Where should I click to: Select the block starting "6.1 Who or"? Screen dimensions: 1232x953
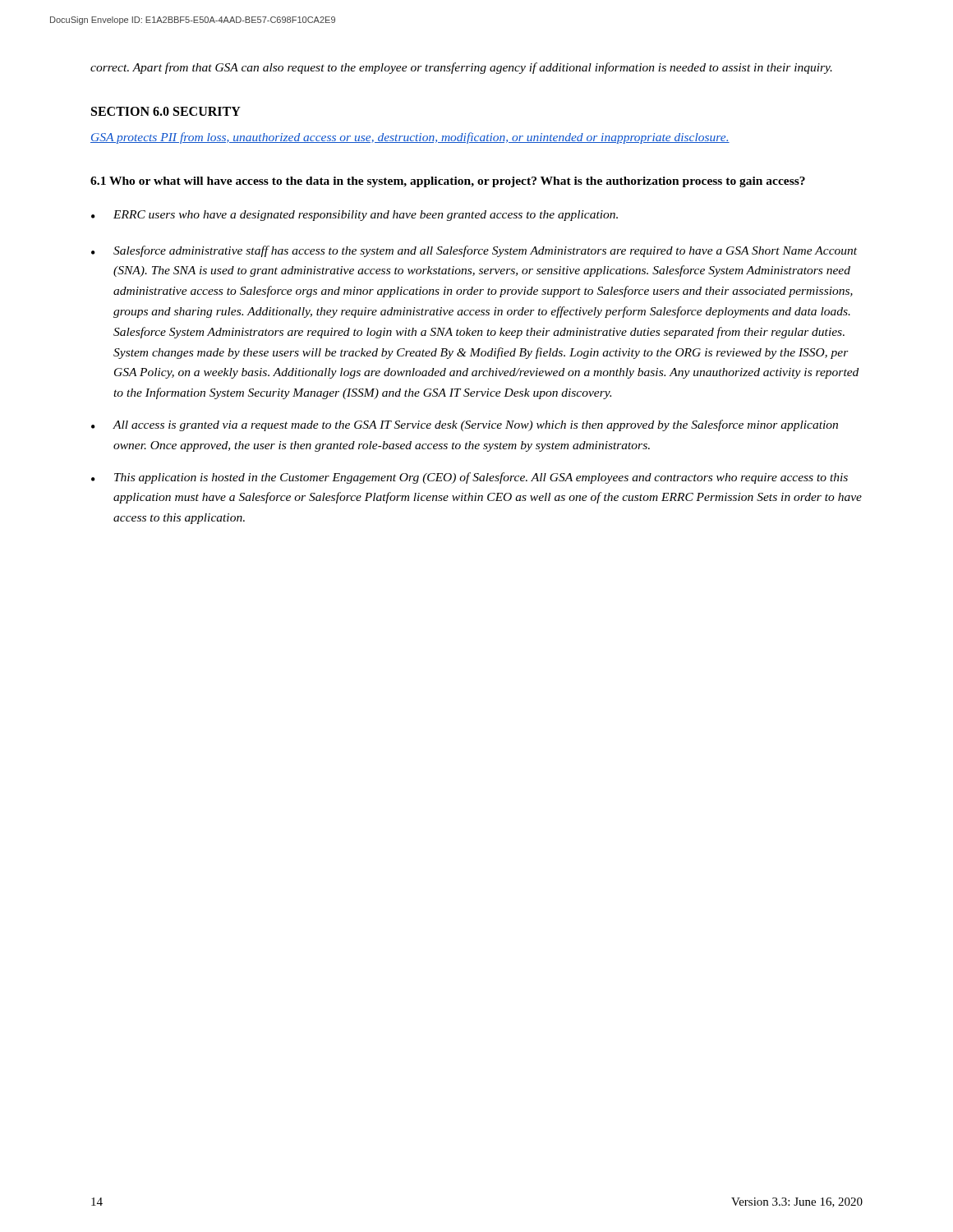pos(448,180)
